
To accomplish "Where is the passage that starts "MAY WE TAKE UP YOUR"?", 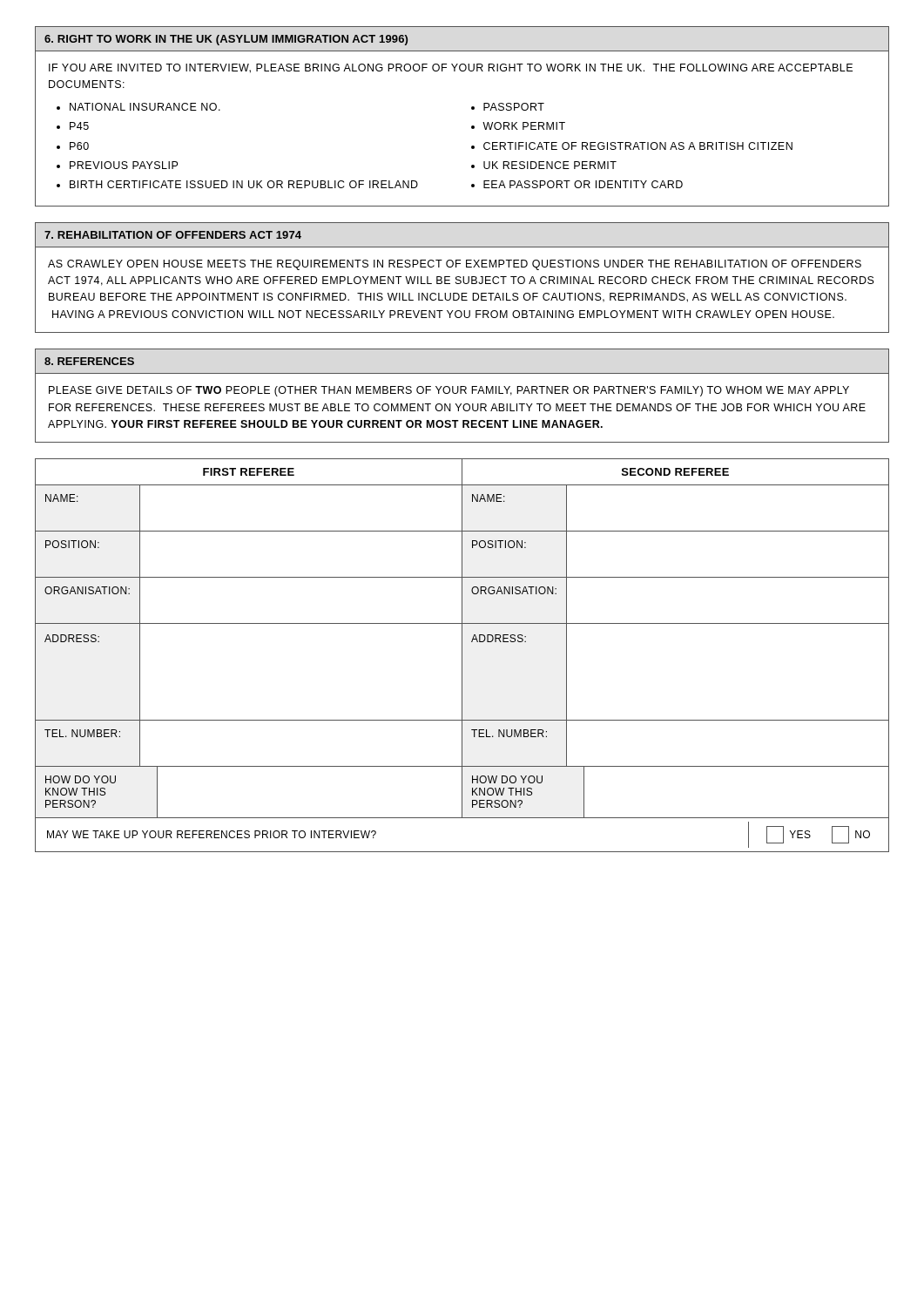I will [211, 835].
